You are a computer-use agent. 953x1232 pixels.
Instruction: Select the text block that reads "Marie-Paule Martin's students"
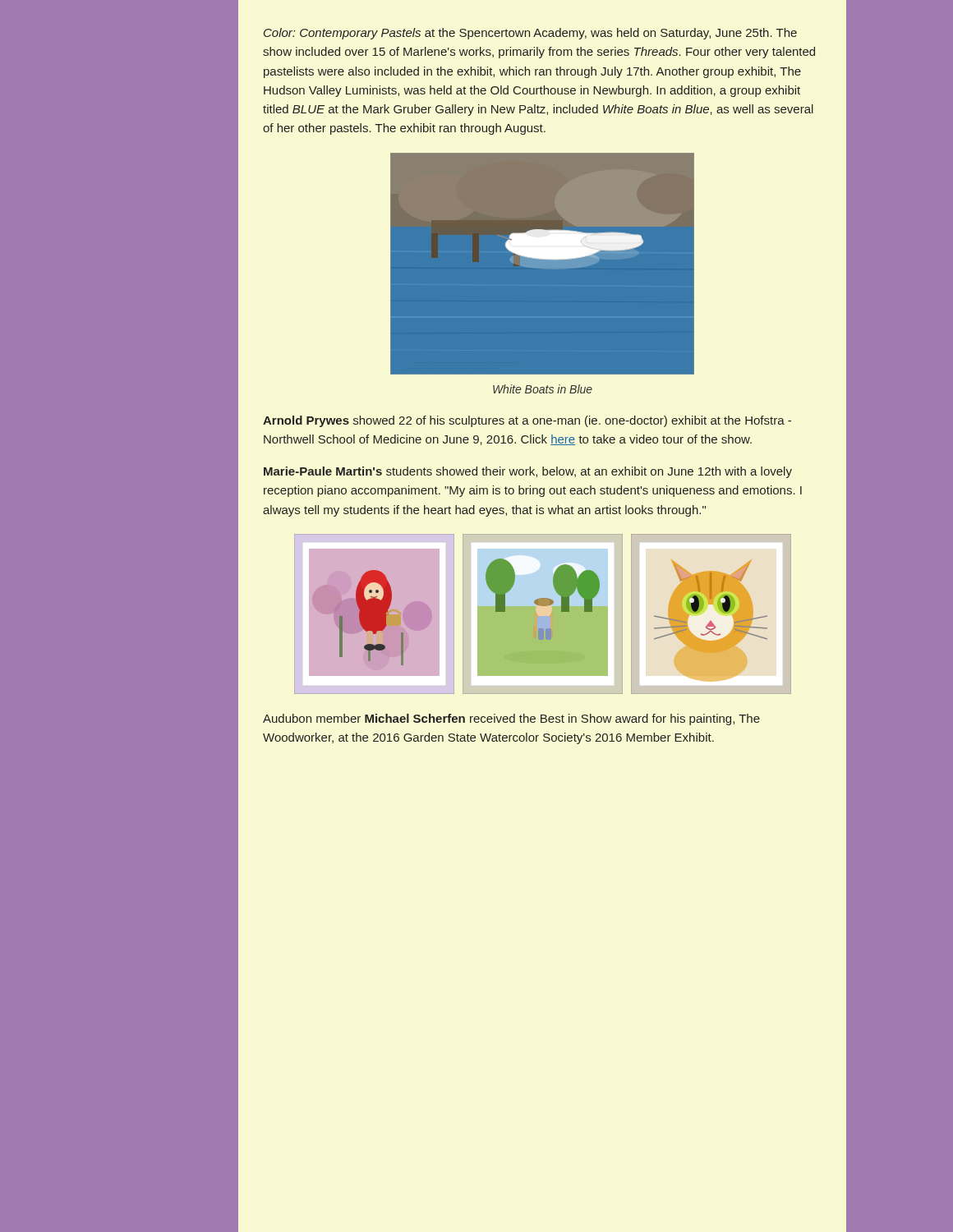tap(533, 490)
